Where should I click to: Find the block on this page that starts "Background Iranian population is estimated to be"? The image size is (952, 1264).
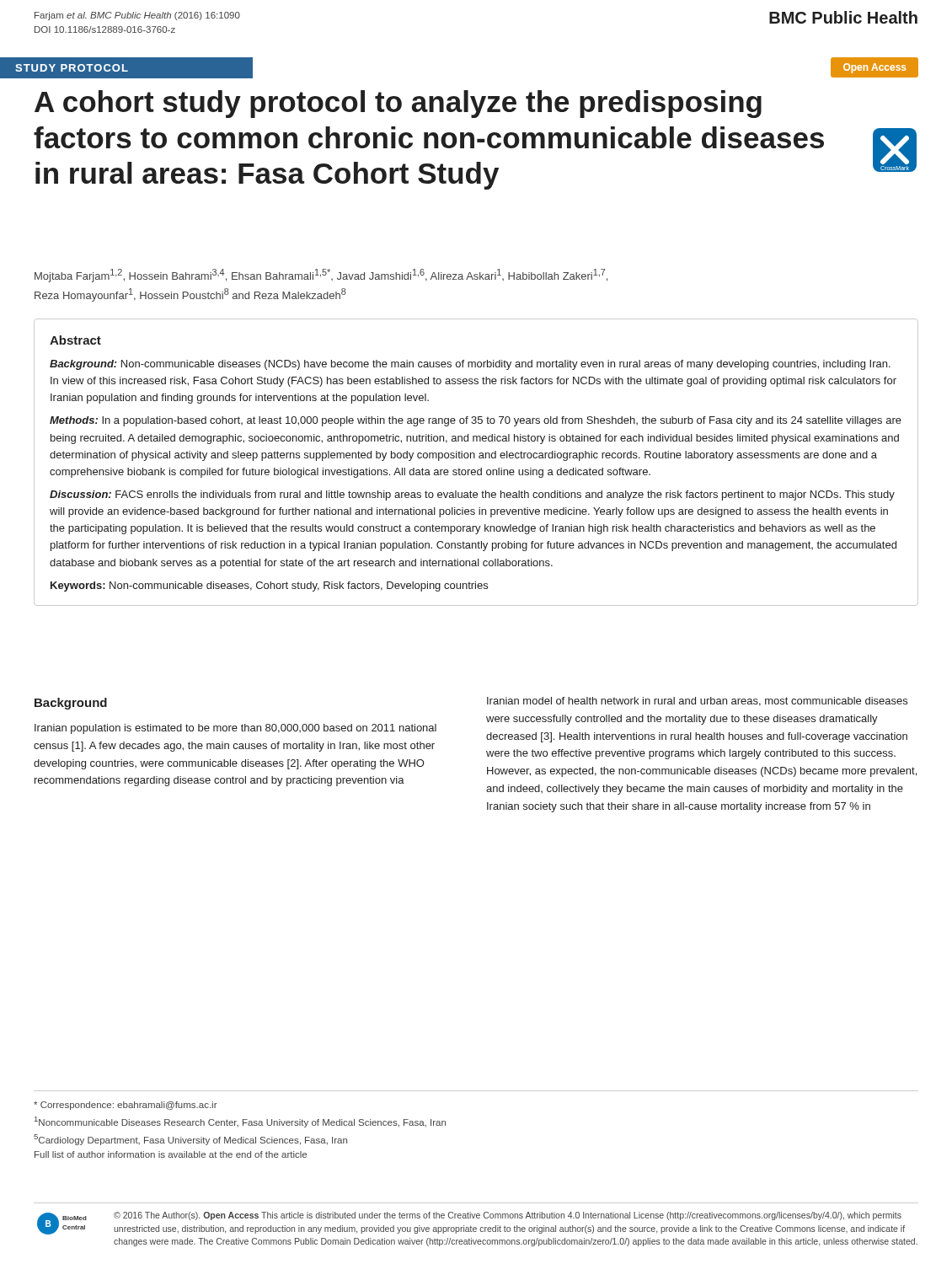click(x=250, y=740)
